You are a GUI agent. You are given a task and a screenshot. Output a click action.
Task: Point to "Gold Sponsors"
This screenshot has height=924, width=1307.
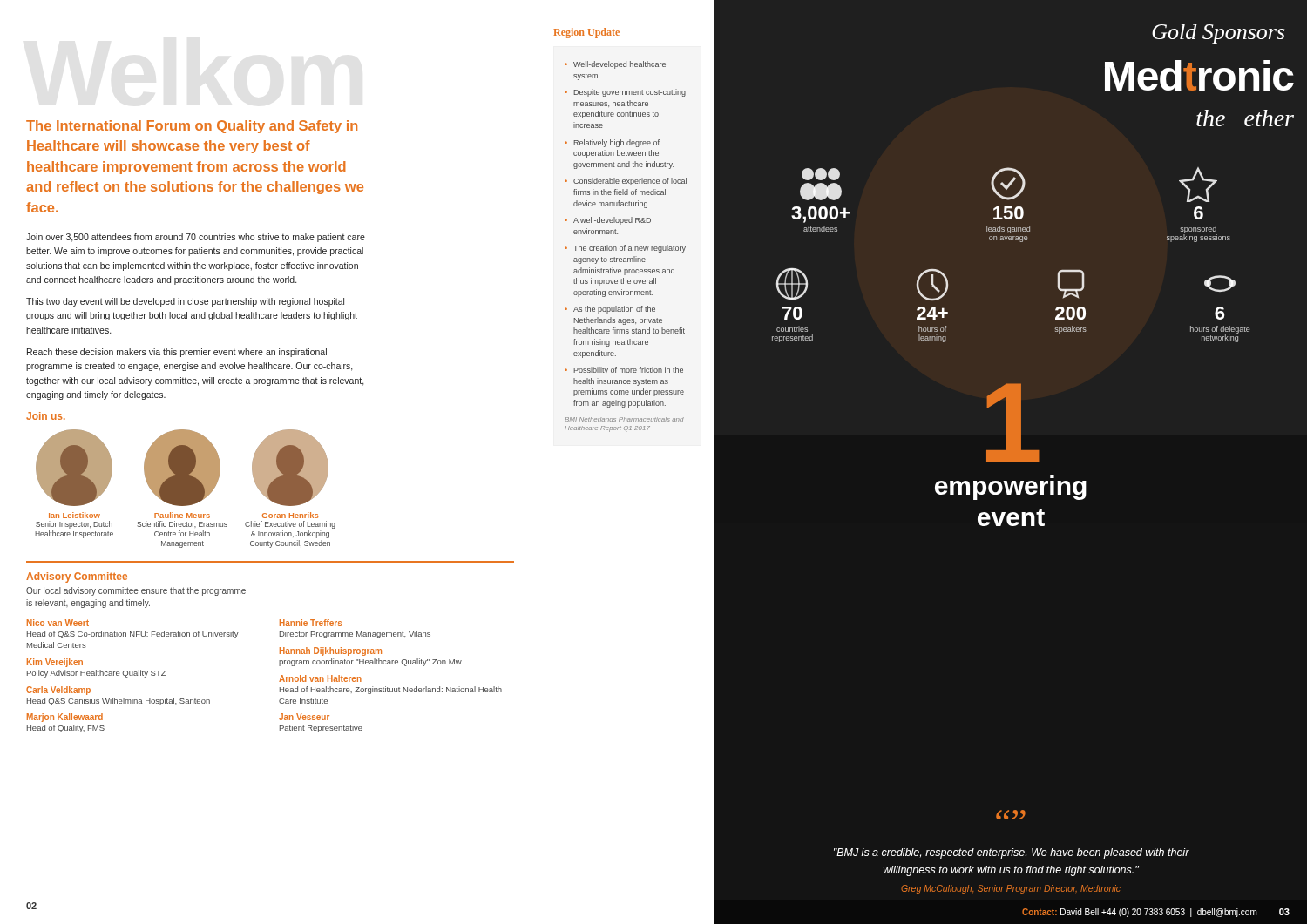coord(1218,32)
